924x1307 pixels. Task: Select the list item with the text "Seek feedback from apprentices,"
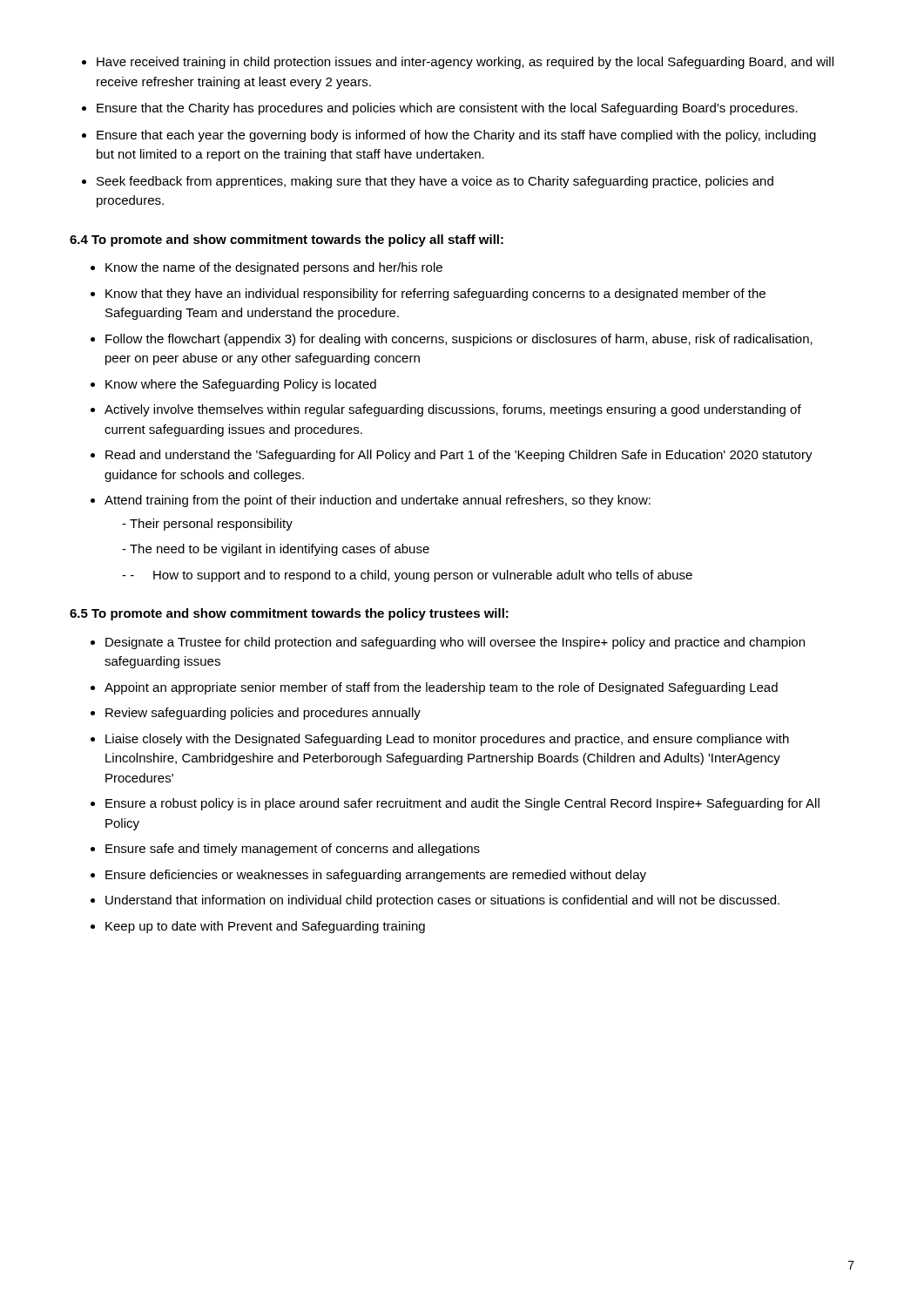[x=466, y=191]
